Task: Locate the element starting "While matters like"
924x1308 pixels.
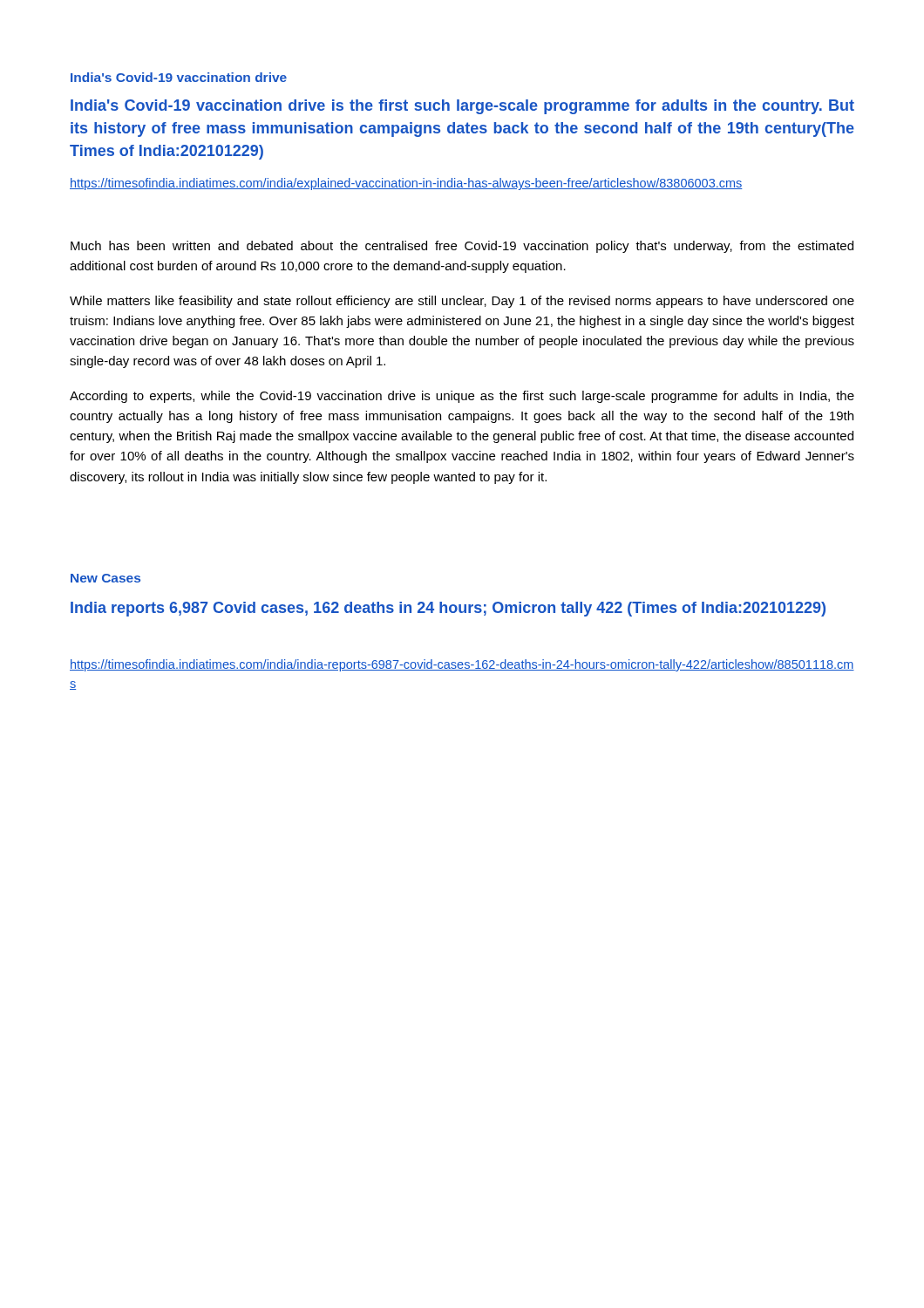Action: click(462, 330)
